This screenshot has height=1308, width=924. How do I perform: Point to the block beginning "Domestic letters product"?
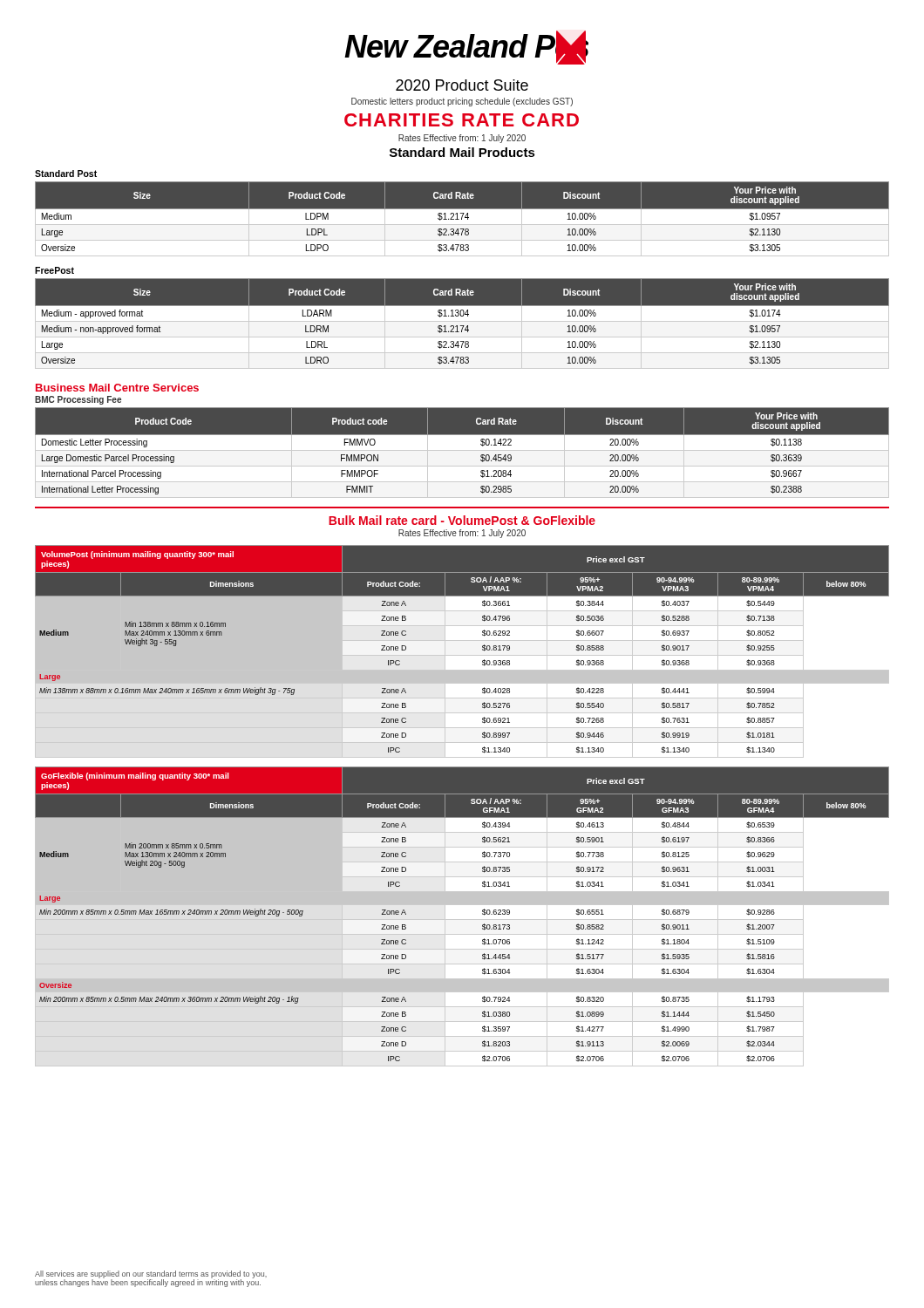462,102
